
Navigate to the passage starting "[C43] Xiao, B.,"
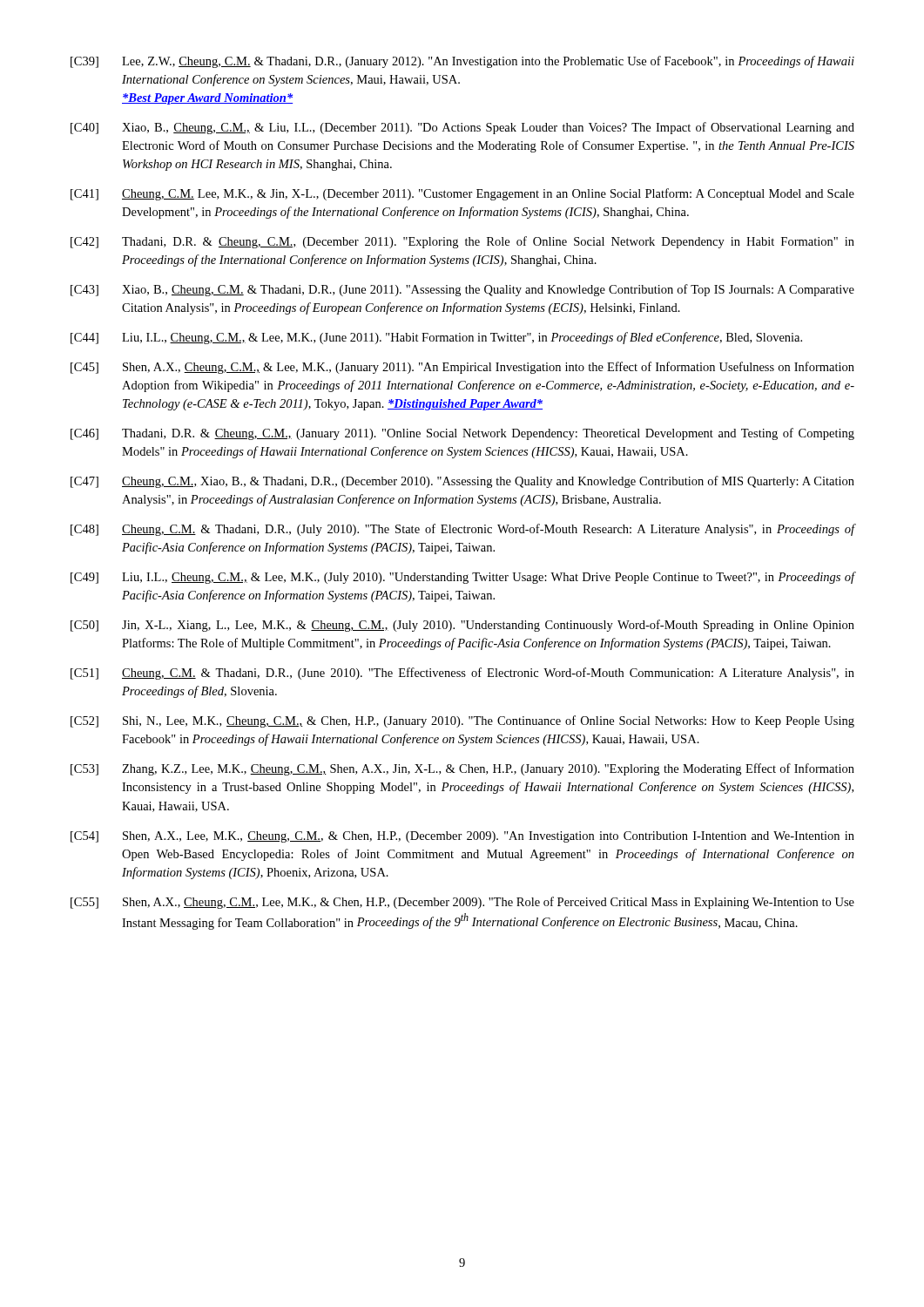tap(462, 299)
